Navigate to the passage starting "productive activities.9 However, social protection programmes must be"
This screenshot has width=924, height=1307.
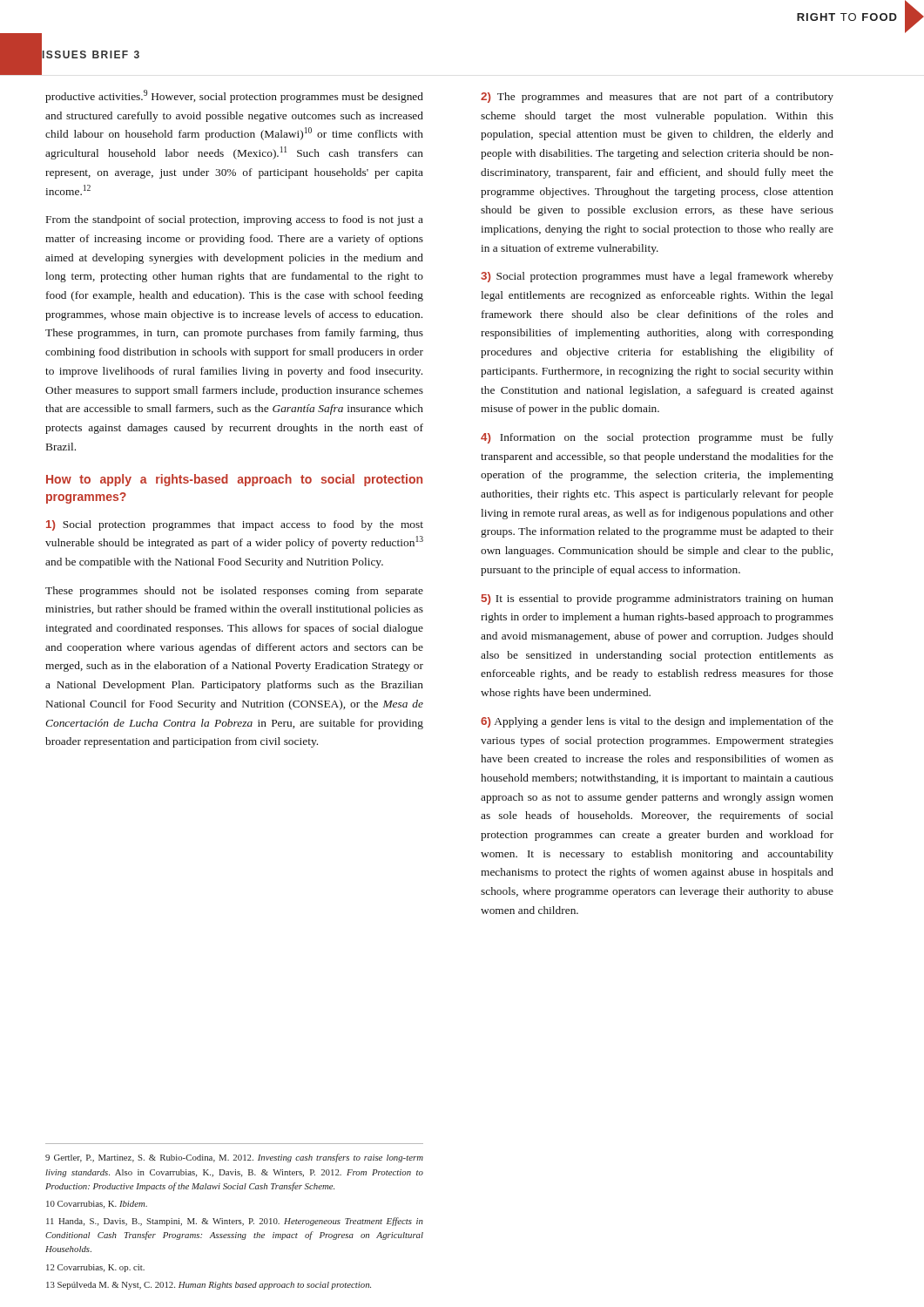234,144
